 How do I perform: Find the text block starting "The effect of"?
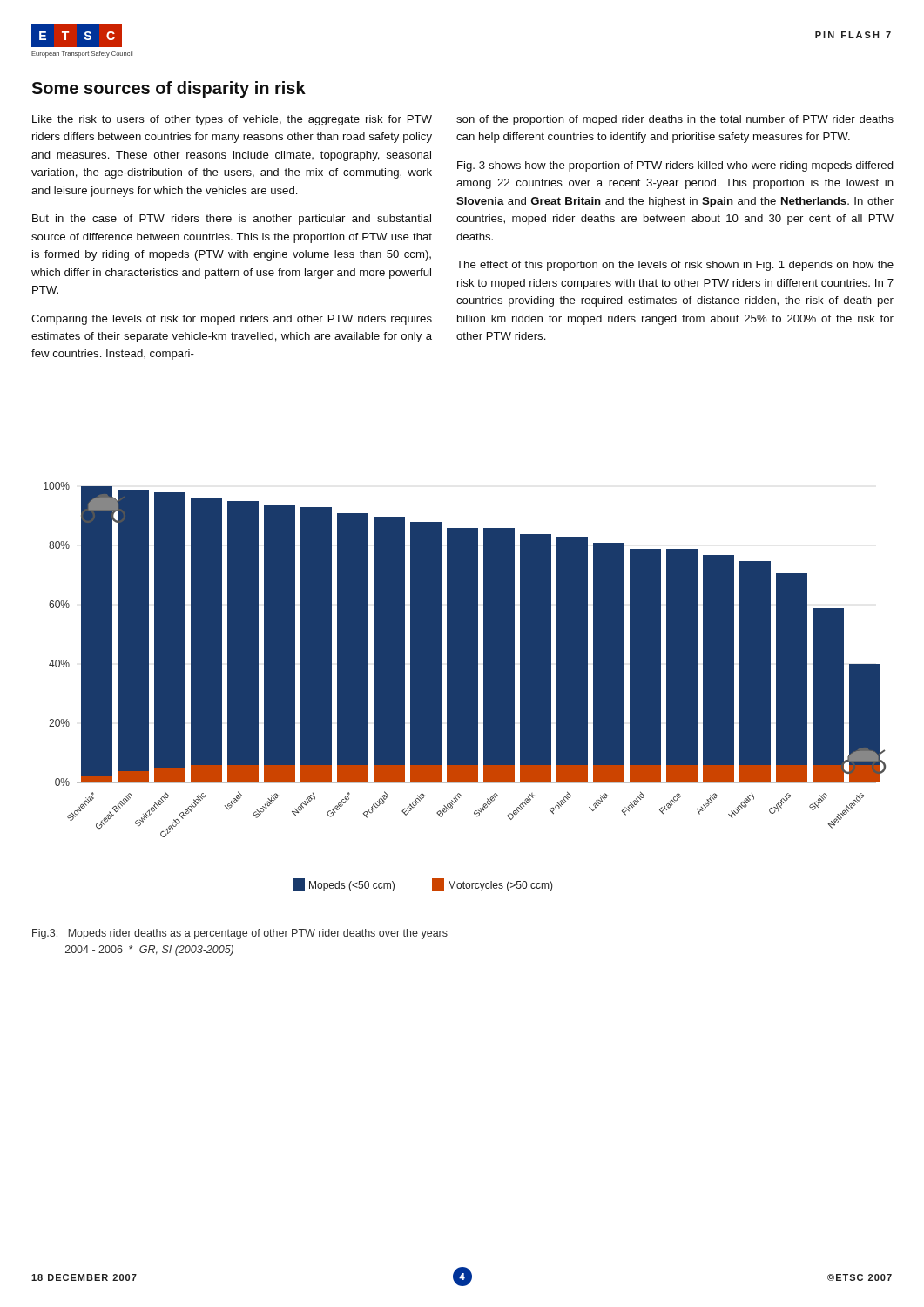point(675,300)
